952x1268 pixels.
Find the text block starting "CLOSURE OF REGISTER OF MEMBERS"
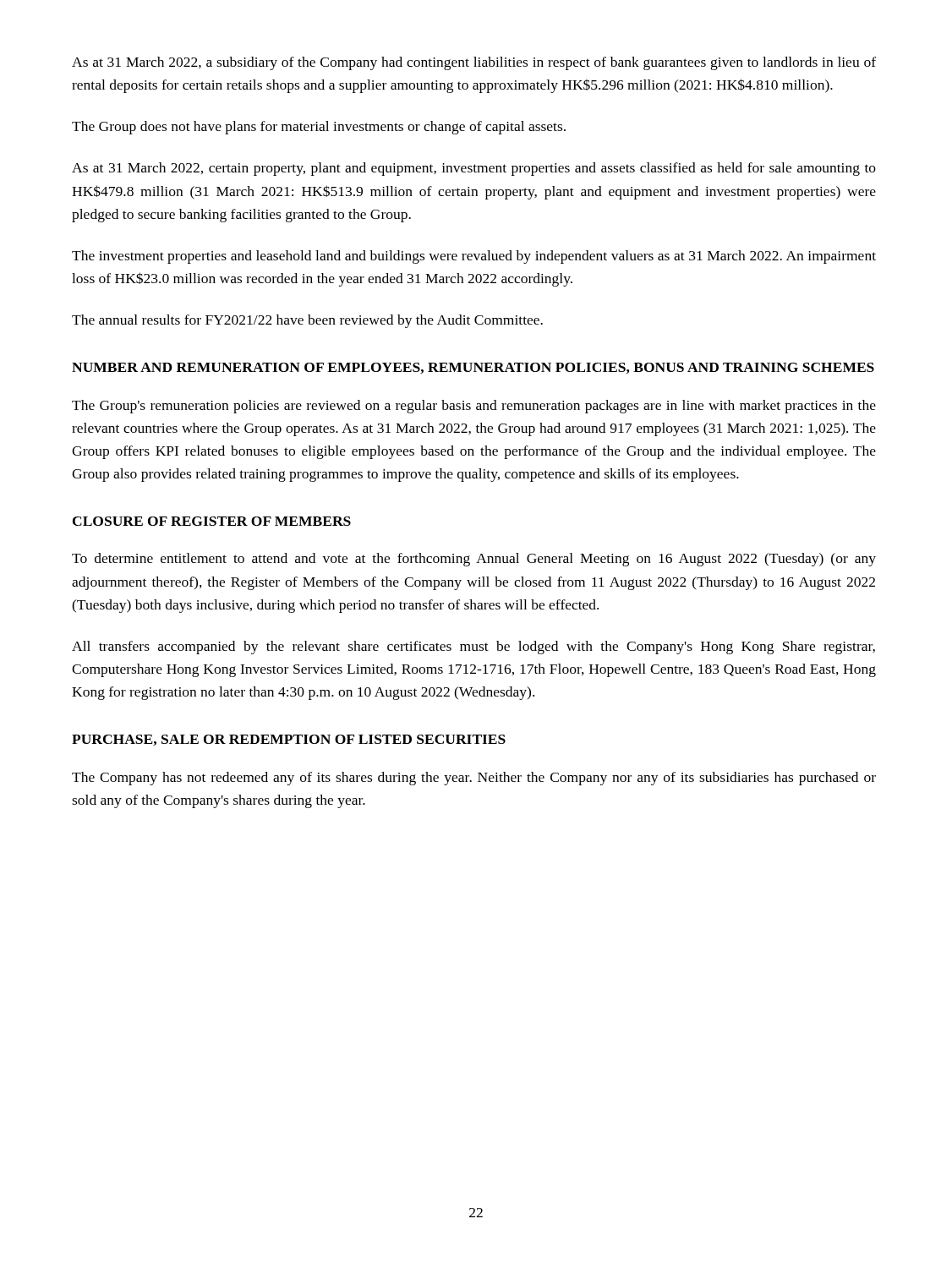tap(211, 521)
